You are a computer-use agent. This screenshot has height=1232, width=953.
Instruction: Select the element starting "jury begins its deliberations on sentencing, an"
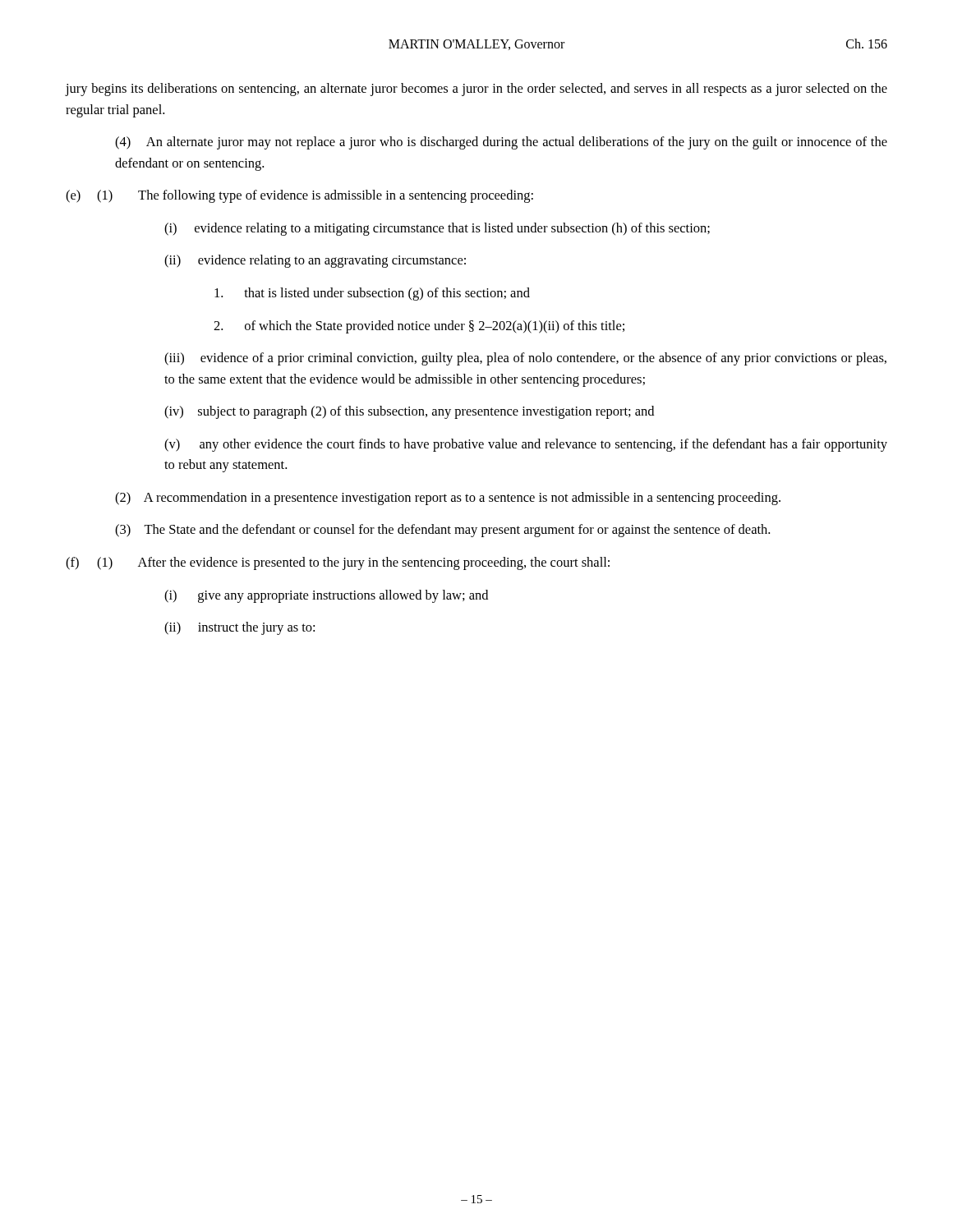pos(476,99)
